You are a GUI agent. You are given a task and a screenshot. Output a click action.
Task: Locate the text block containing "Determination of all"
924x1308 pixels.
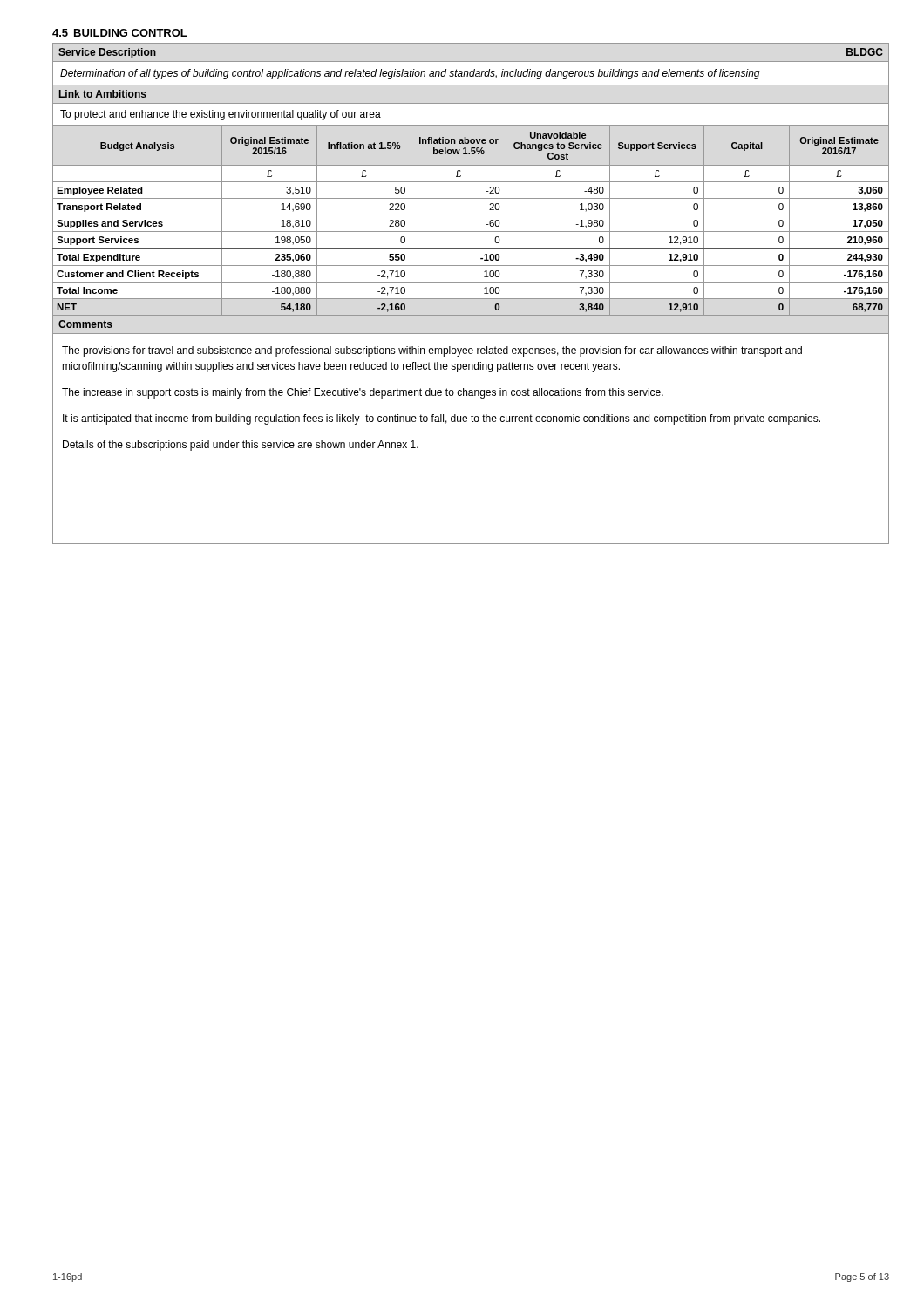[x=410, y=73]
